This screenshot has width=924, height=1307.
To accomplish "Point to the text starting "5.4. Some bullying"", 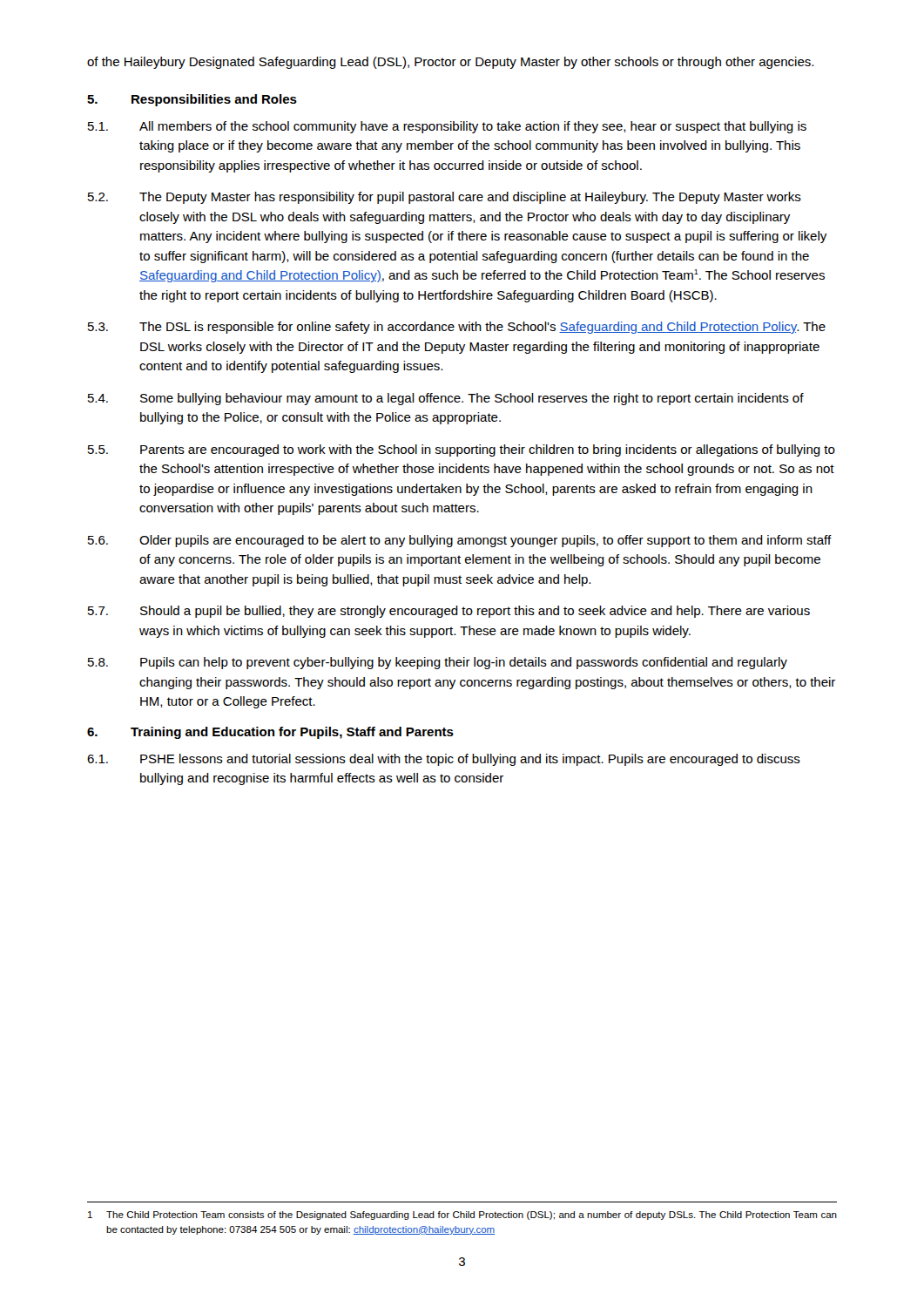I will pos(462,408).
